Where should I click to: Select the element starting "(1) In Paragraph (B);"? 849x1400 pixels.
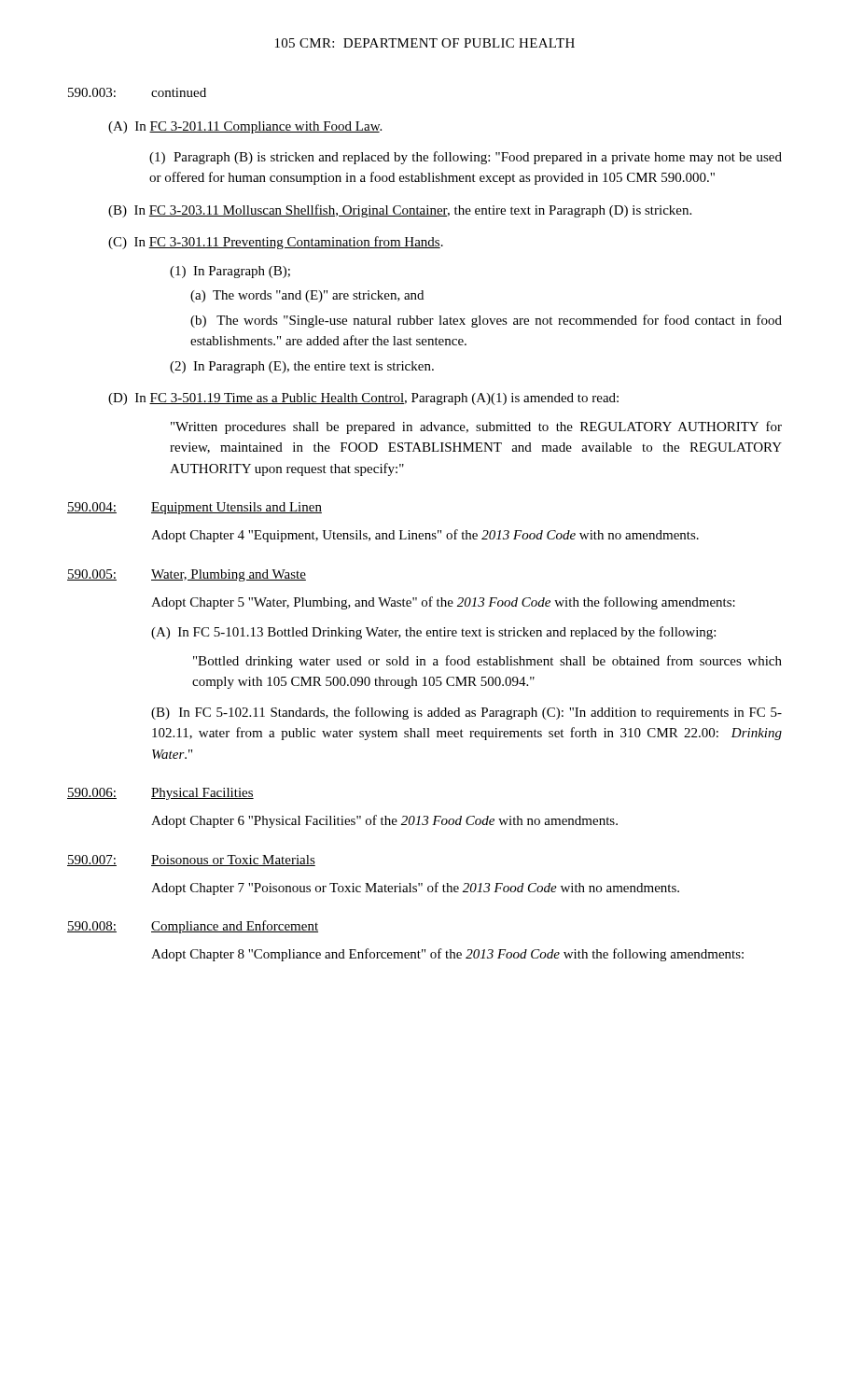(x=230, y=270)
